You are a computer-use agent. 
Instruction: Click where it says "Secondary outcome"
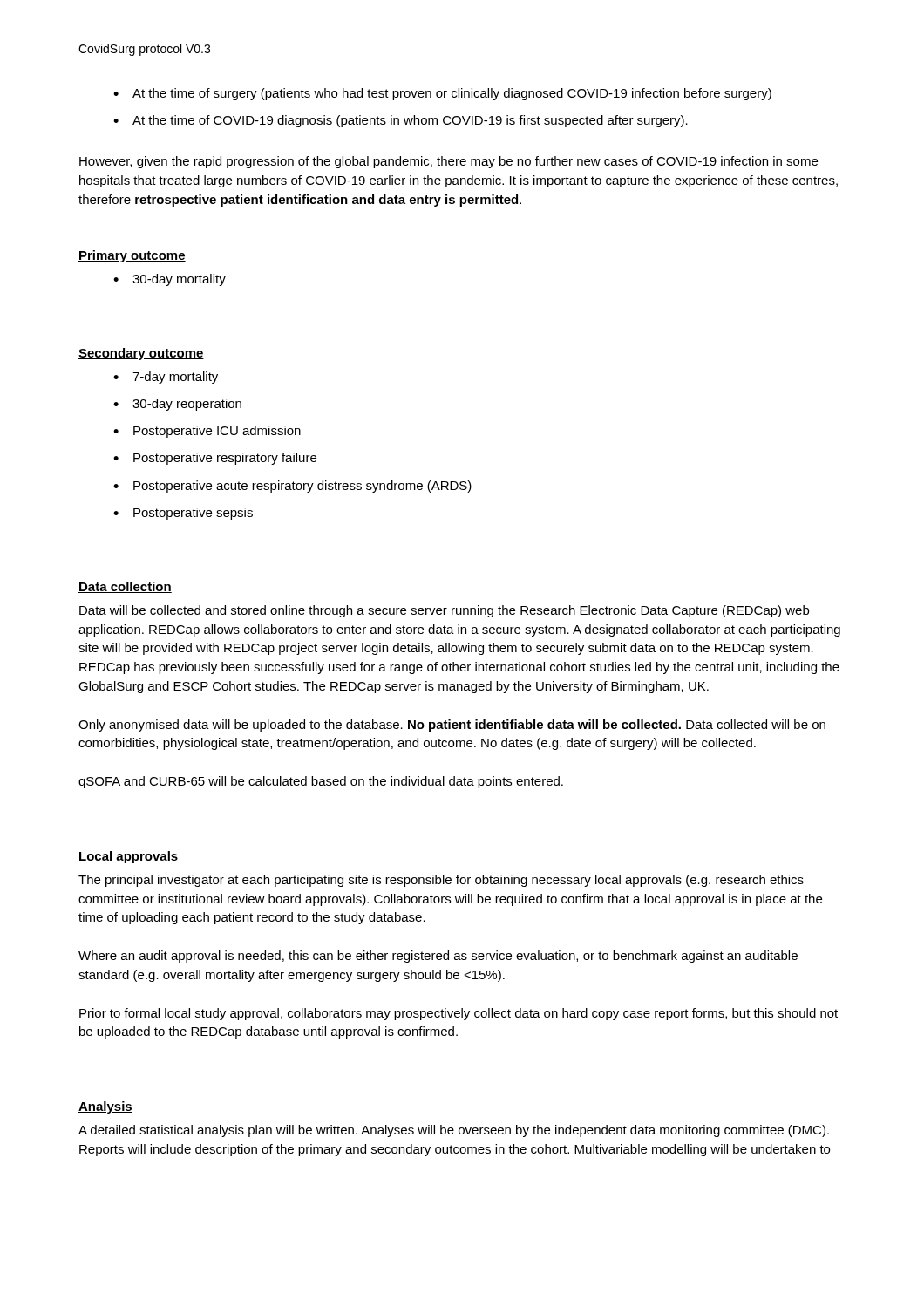click(x=141, y=353)
